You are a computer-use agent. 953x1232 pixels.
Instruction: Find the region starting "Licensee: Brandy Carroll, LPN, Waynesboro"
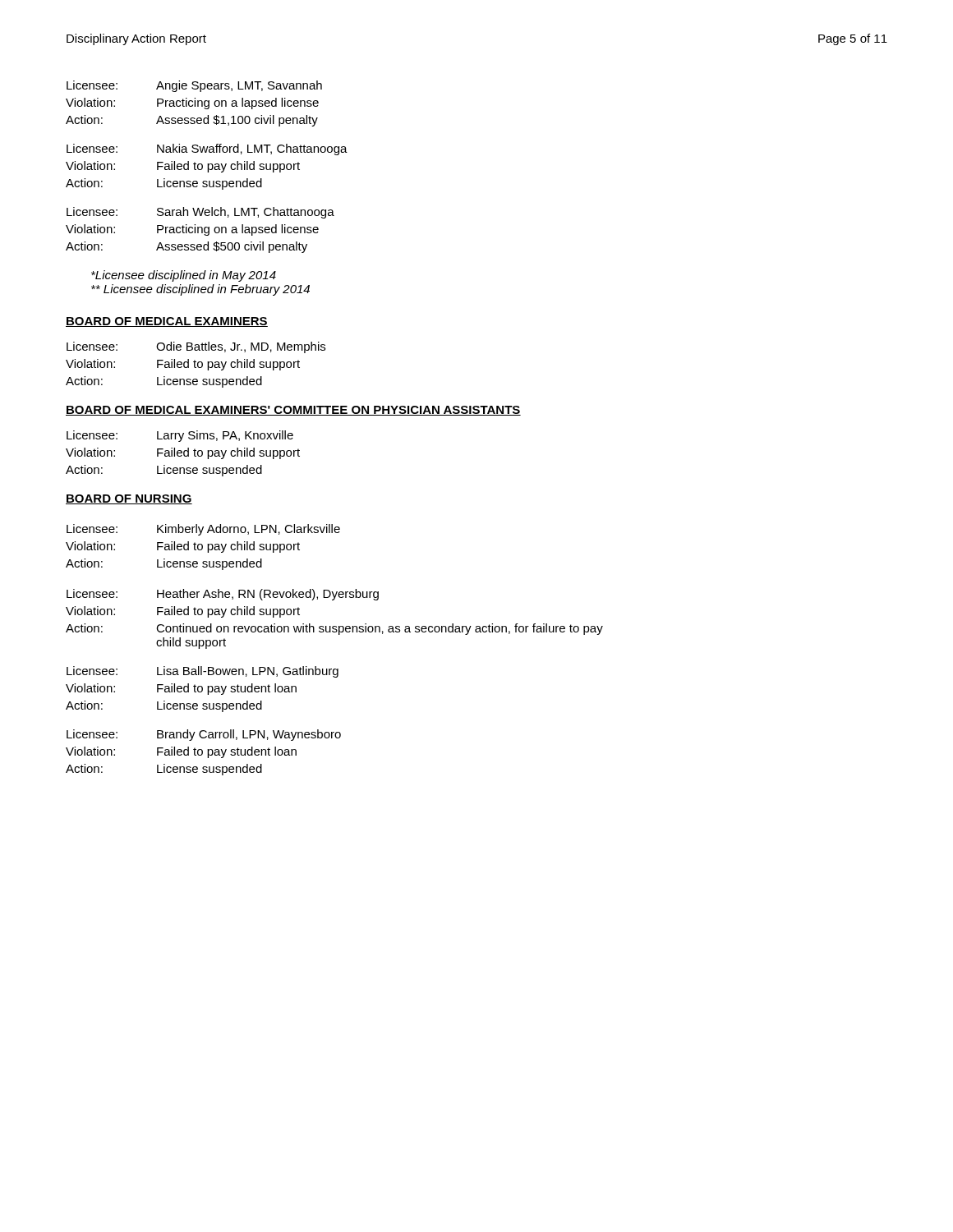(204, 735)
